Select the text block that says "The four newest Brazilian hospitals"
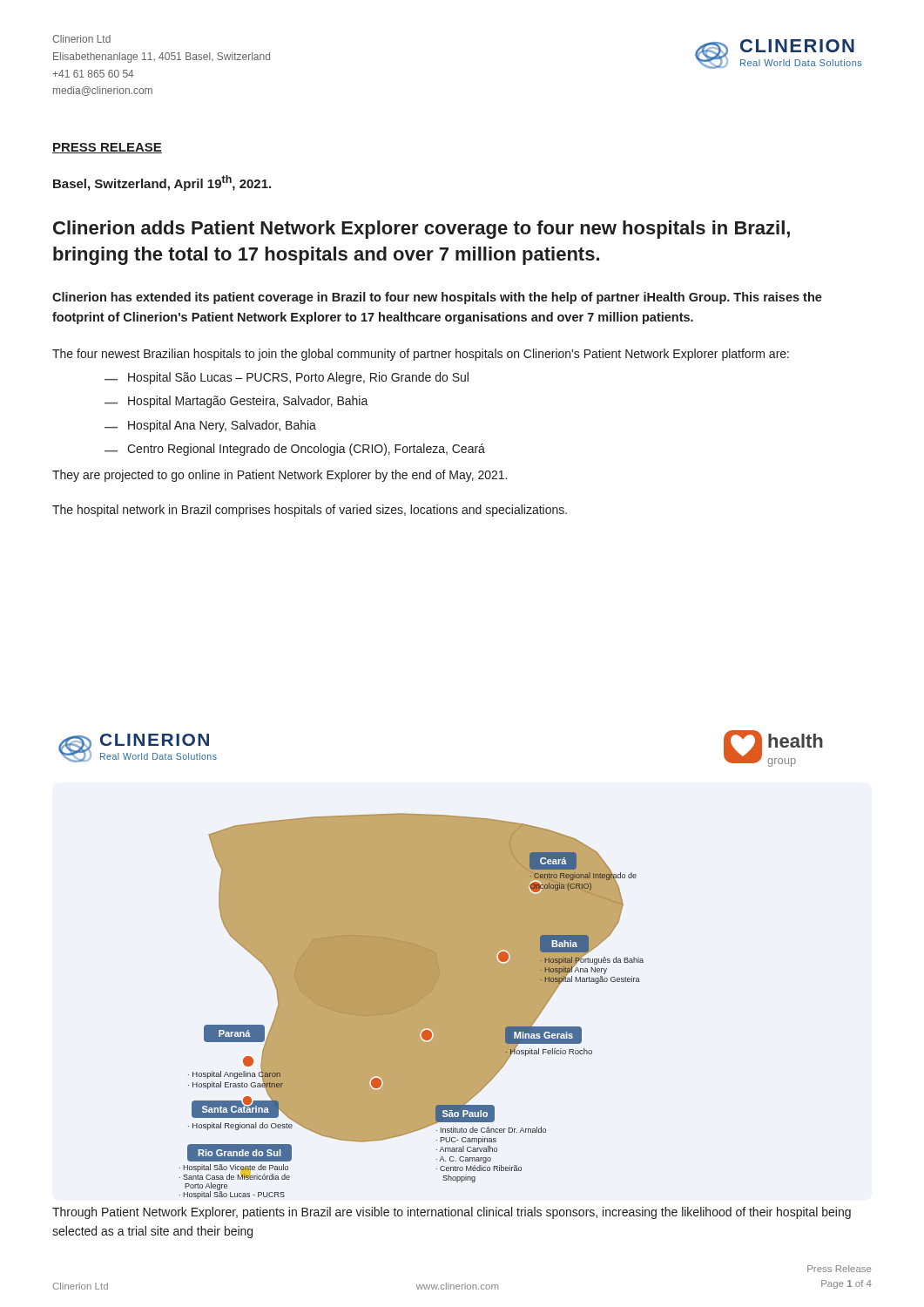This screenshot has width=924, height=1307. (x=421, y=354)
